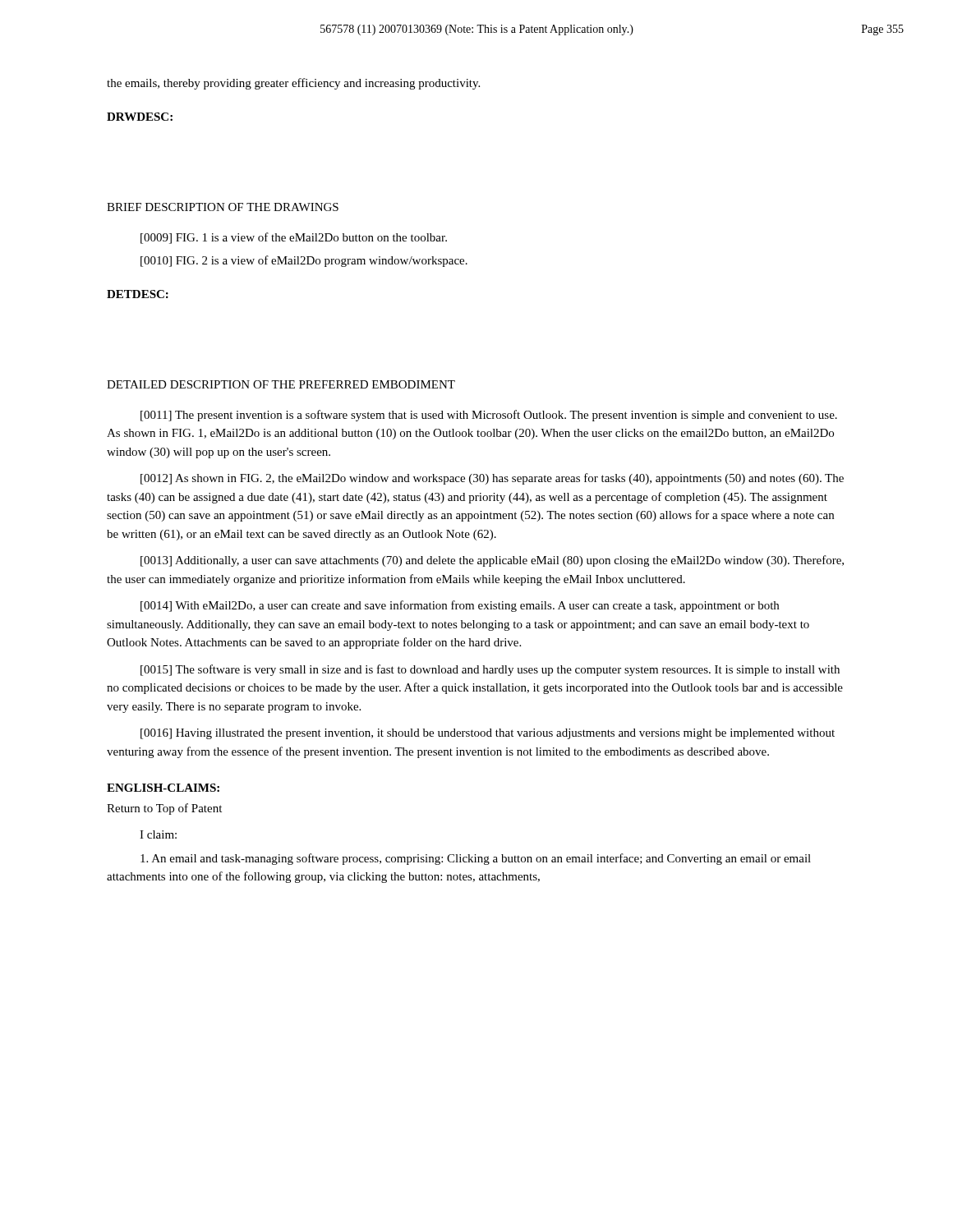The width and height of the screenshot is (953, 1232).
Task: Find the passage starting "Return to Top of Patent"
Action: [164, 808]
